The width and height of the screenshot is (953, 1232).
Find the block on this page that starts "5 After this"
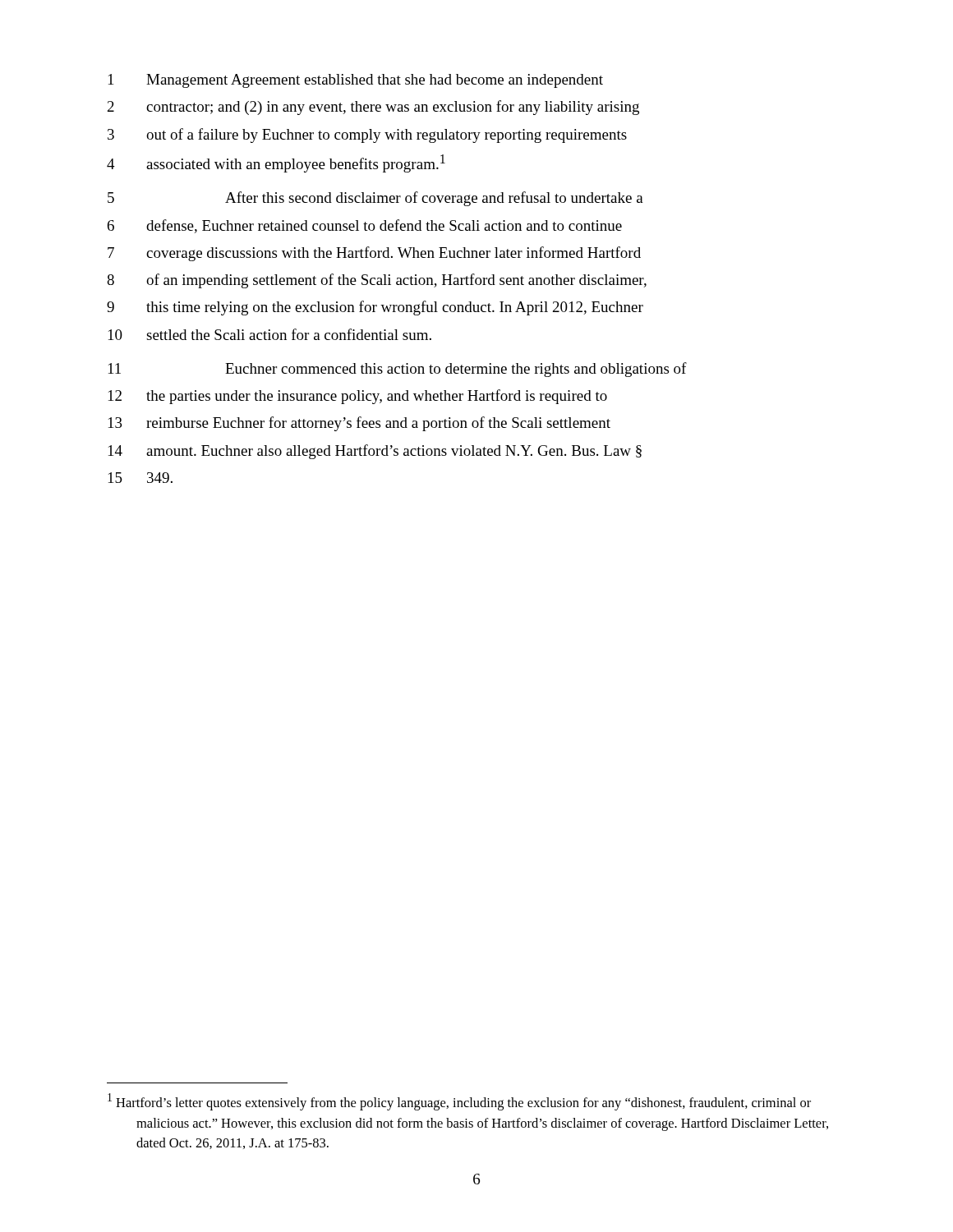click(x=476, y=198)
